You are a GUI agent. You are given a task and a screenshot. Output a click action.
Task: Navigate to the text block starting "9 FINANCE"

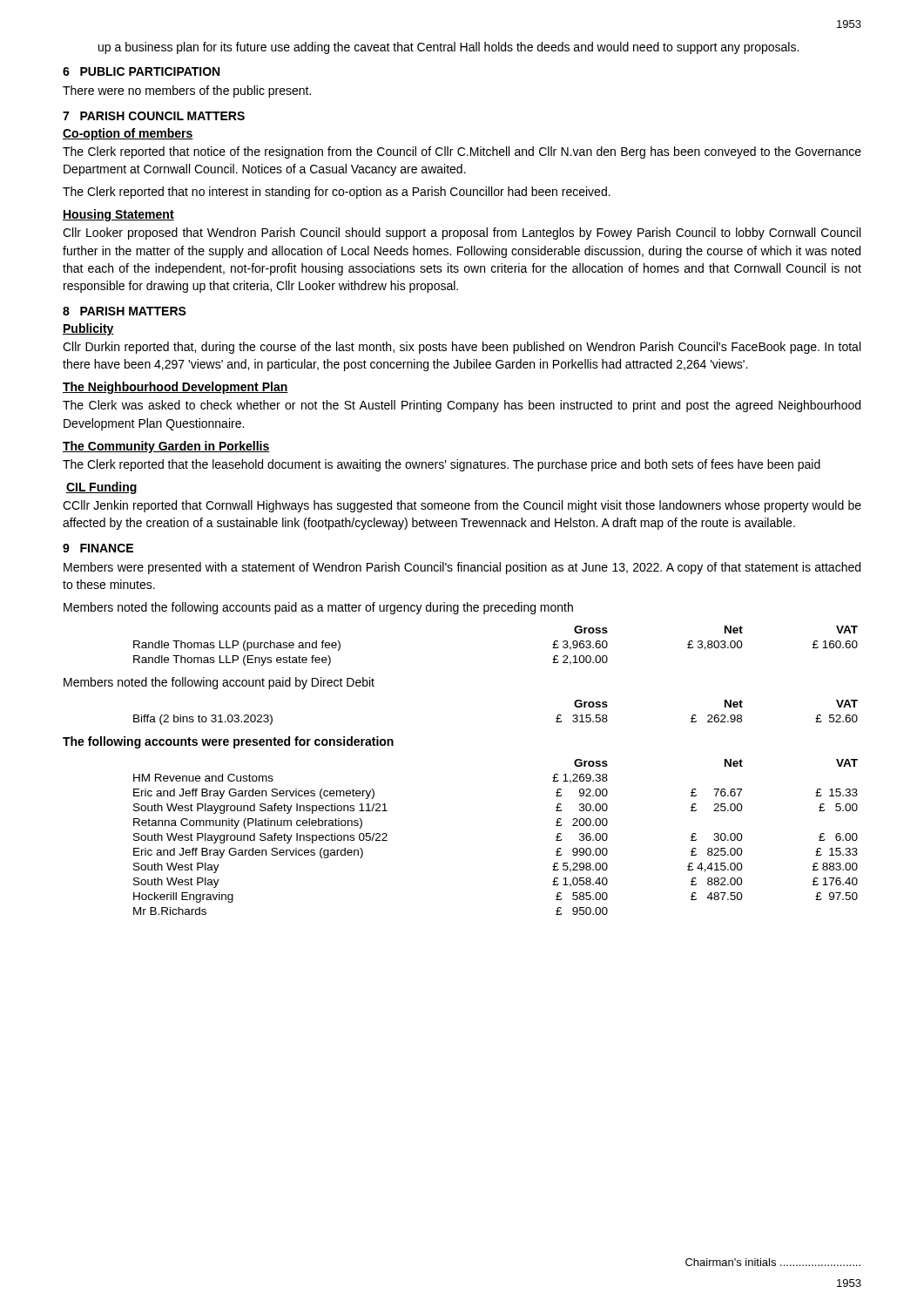98,548
